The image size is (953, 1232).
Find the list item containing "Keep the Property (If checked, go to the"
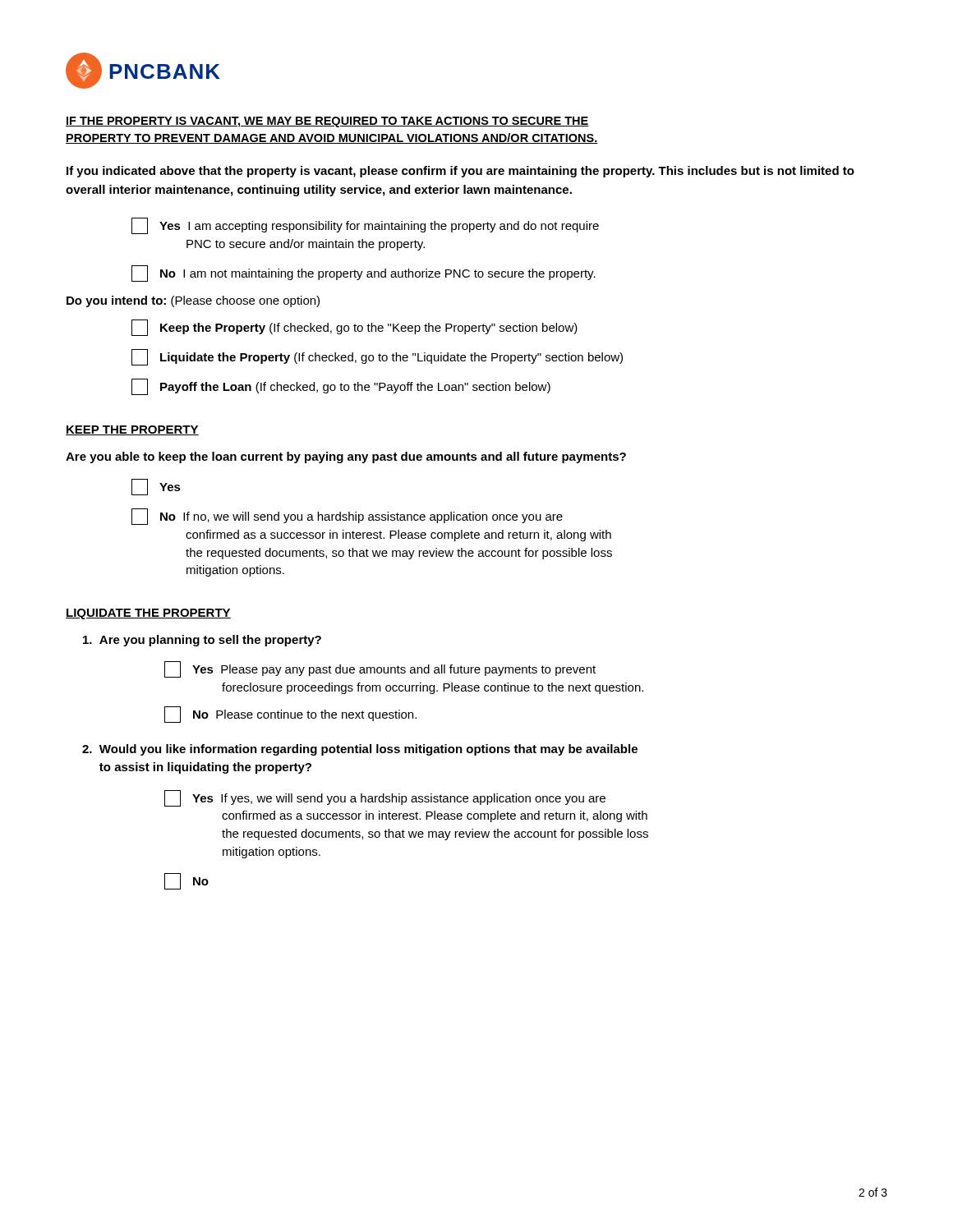(x=355, y=328)
